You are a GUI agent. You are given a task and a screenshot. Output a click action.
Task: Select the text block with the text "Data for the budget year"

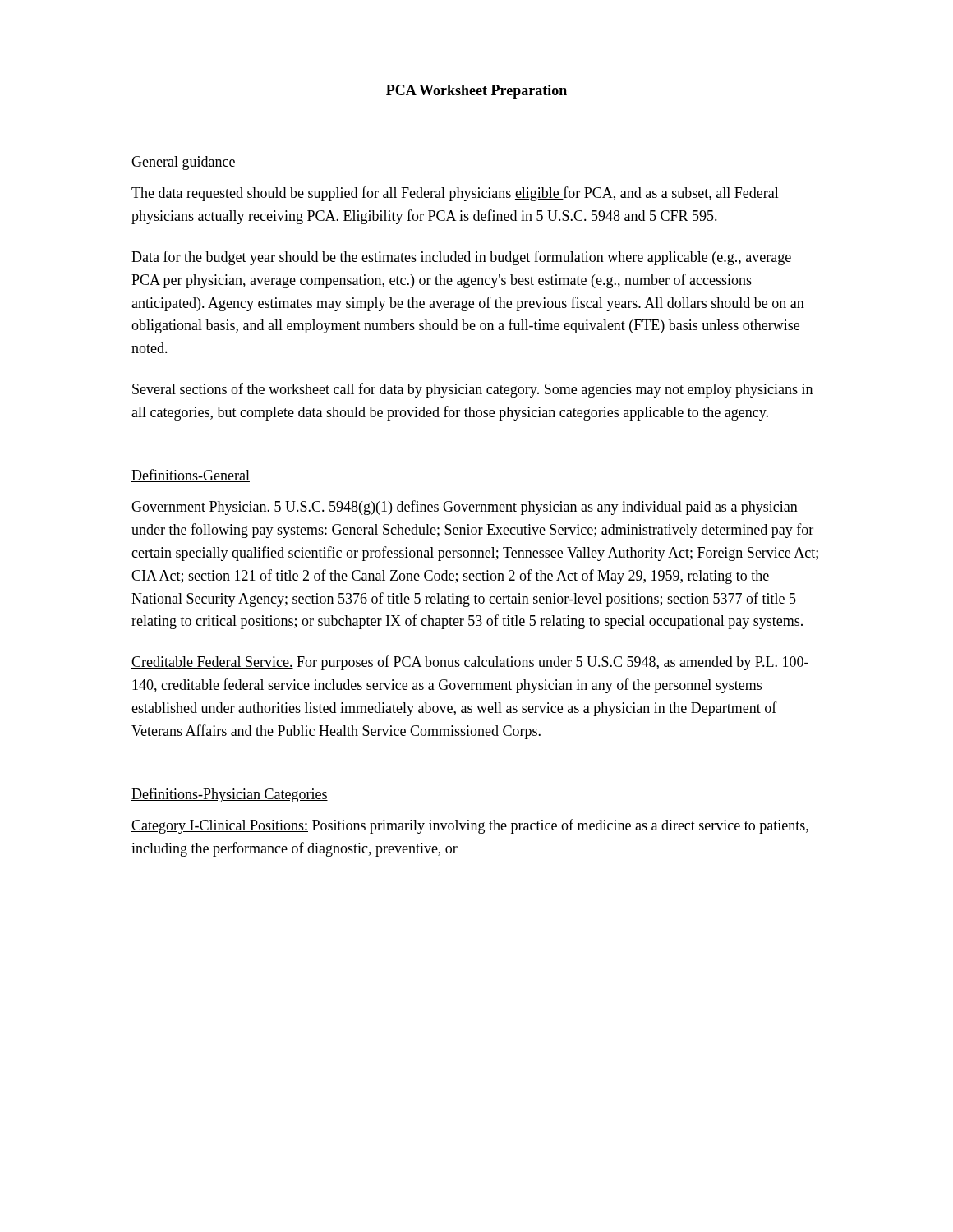[468, 303]
